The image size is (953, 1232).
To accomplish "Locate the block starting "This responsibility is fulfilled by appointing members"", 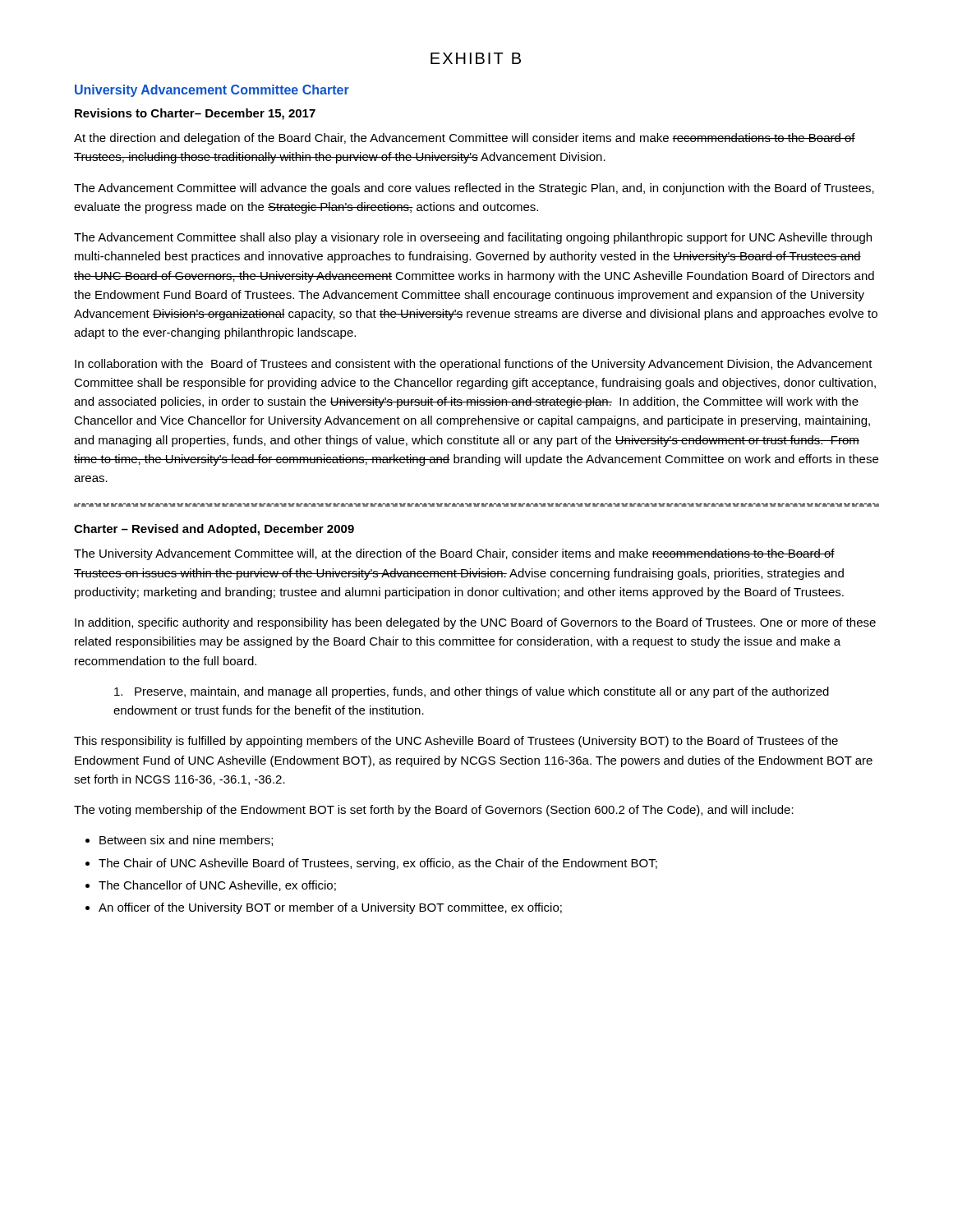I will [x=473, y=760].
